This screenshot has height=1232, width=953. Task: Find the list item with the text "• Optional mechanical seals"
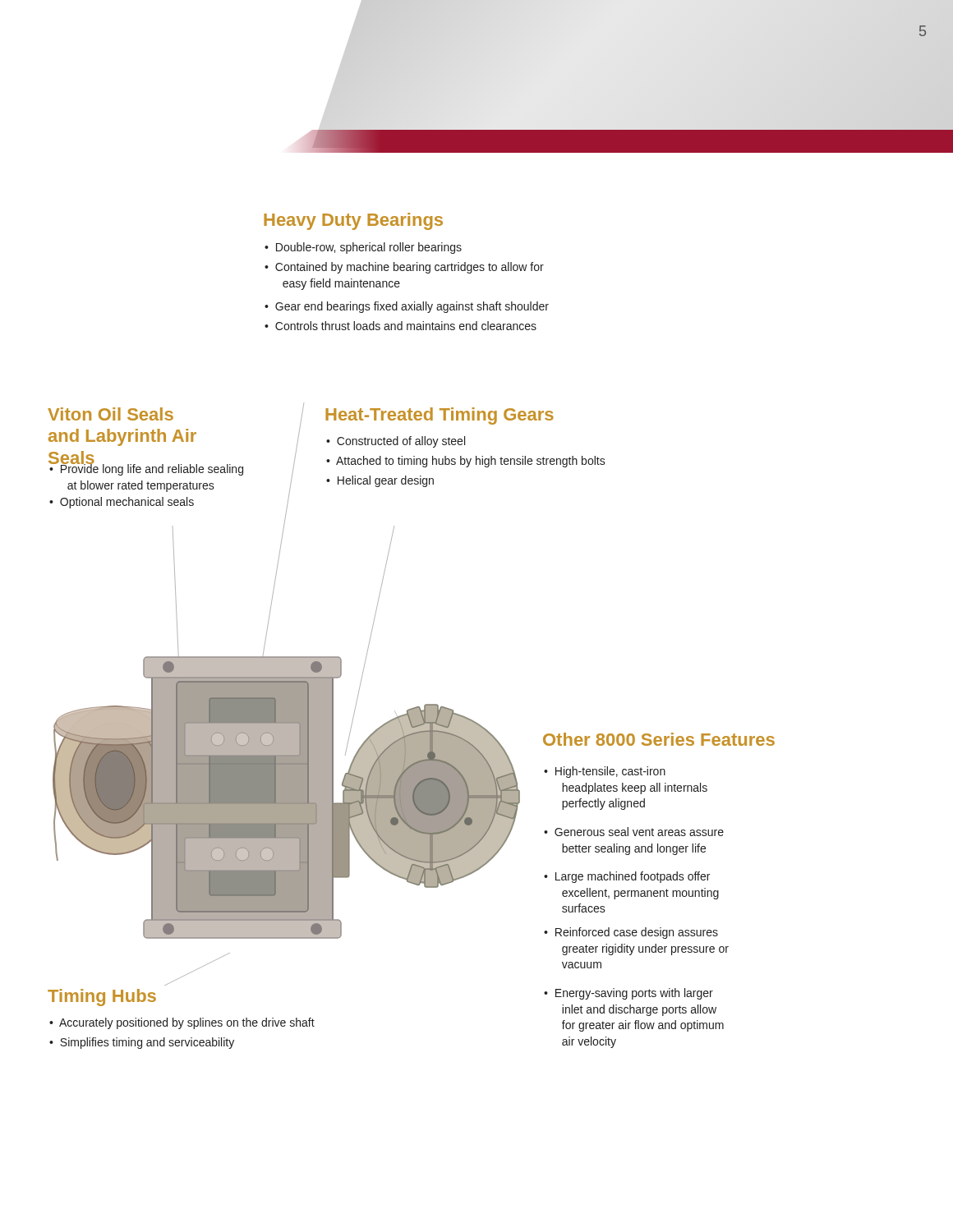122,502
